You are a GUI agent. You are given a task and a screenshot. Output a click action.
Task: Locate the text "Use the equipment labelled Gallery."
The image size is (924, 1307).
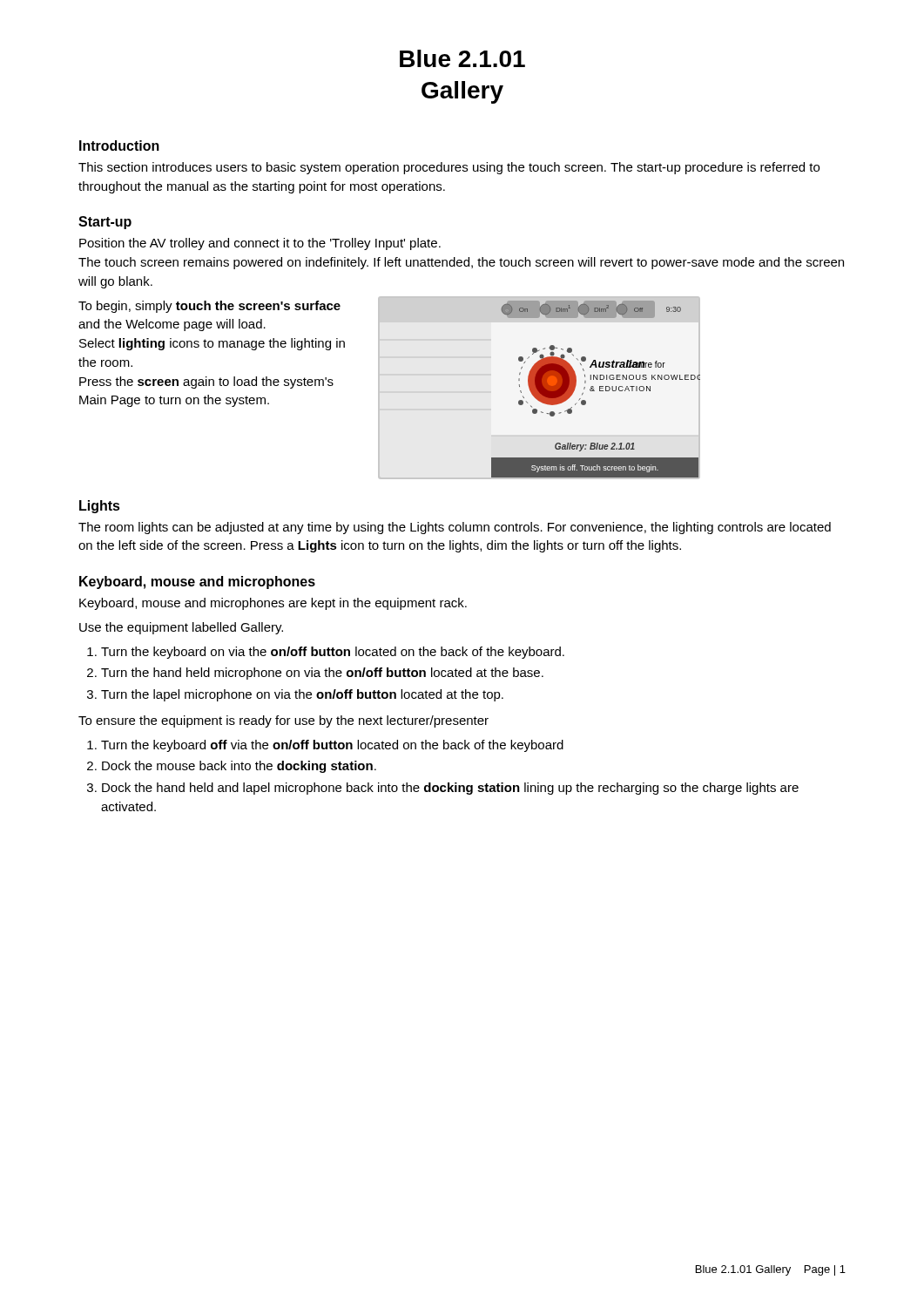pyautogui.click(x=181, y=628)
